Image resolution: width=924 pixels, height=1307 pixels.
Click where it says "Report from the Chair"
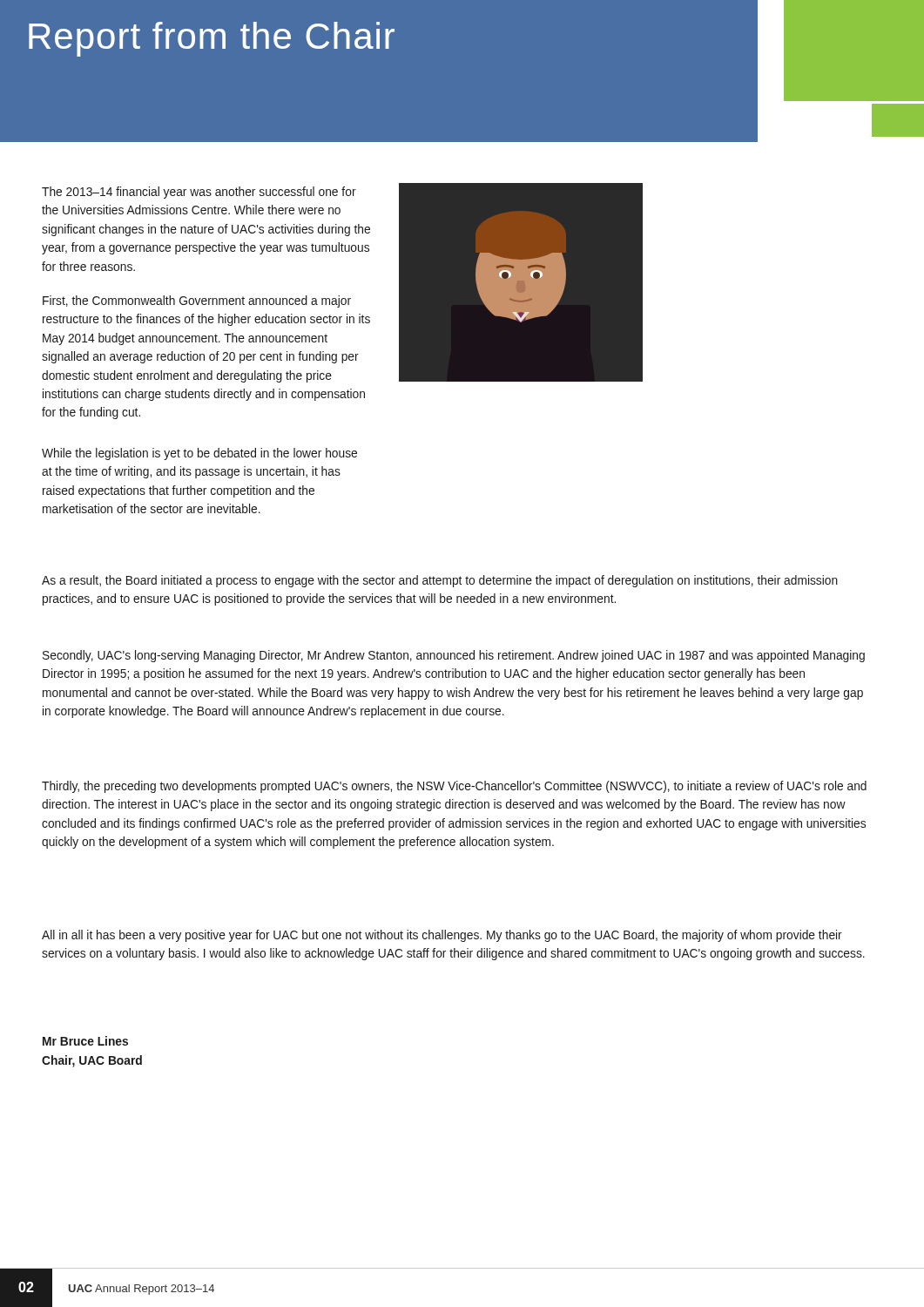coord(211,37)
